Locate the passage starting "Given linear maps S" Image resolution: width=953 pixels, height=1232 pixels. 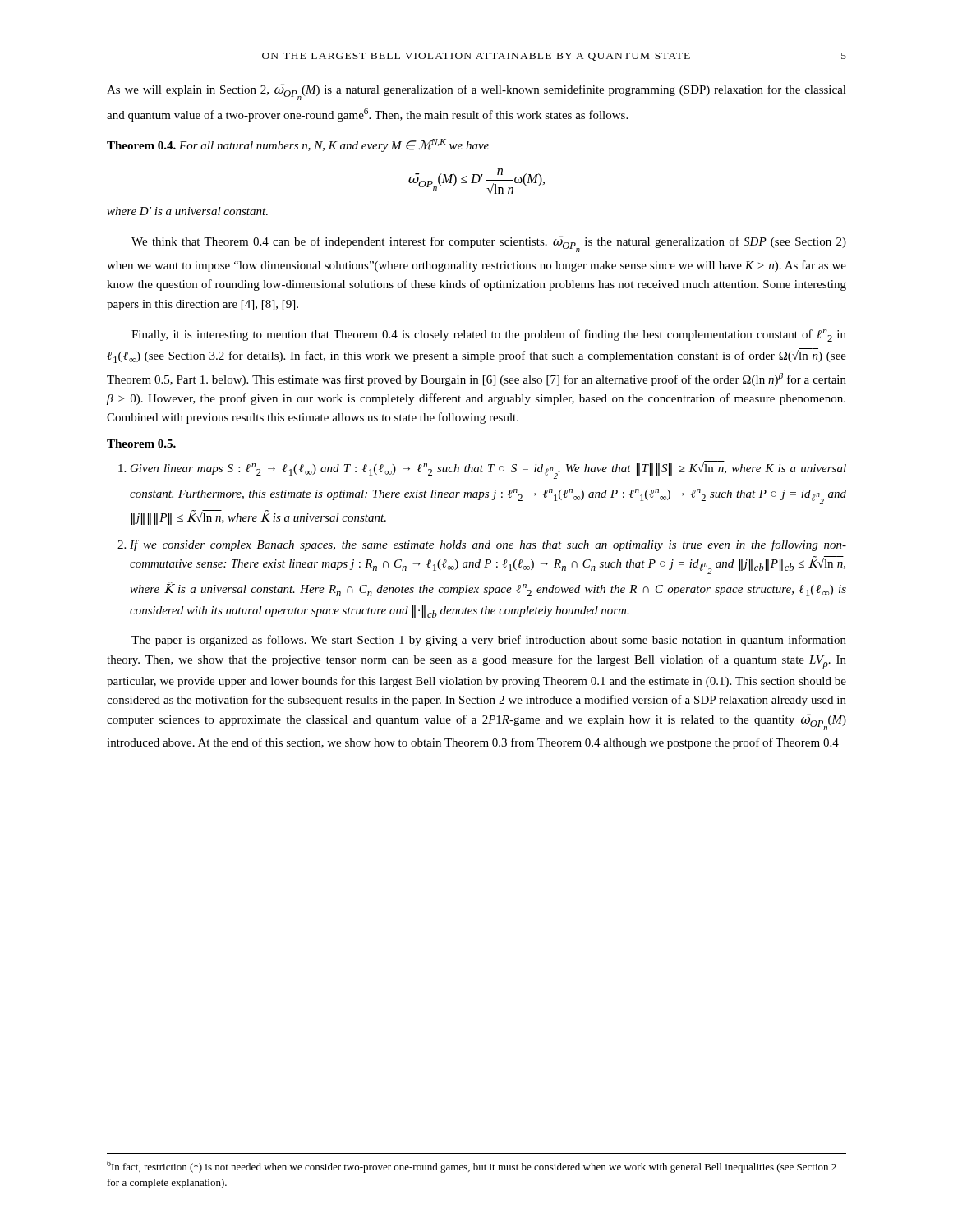point(488,540)
